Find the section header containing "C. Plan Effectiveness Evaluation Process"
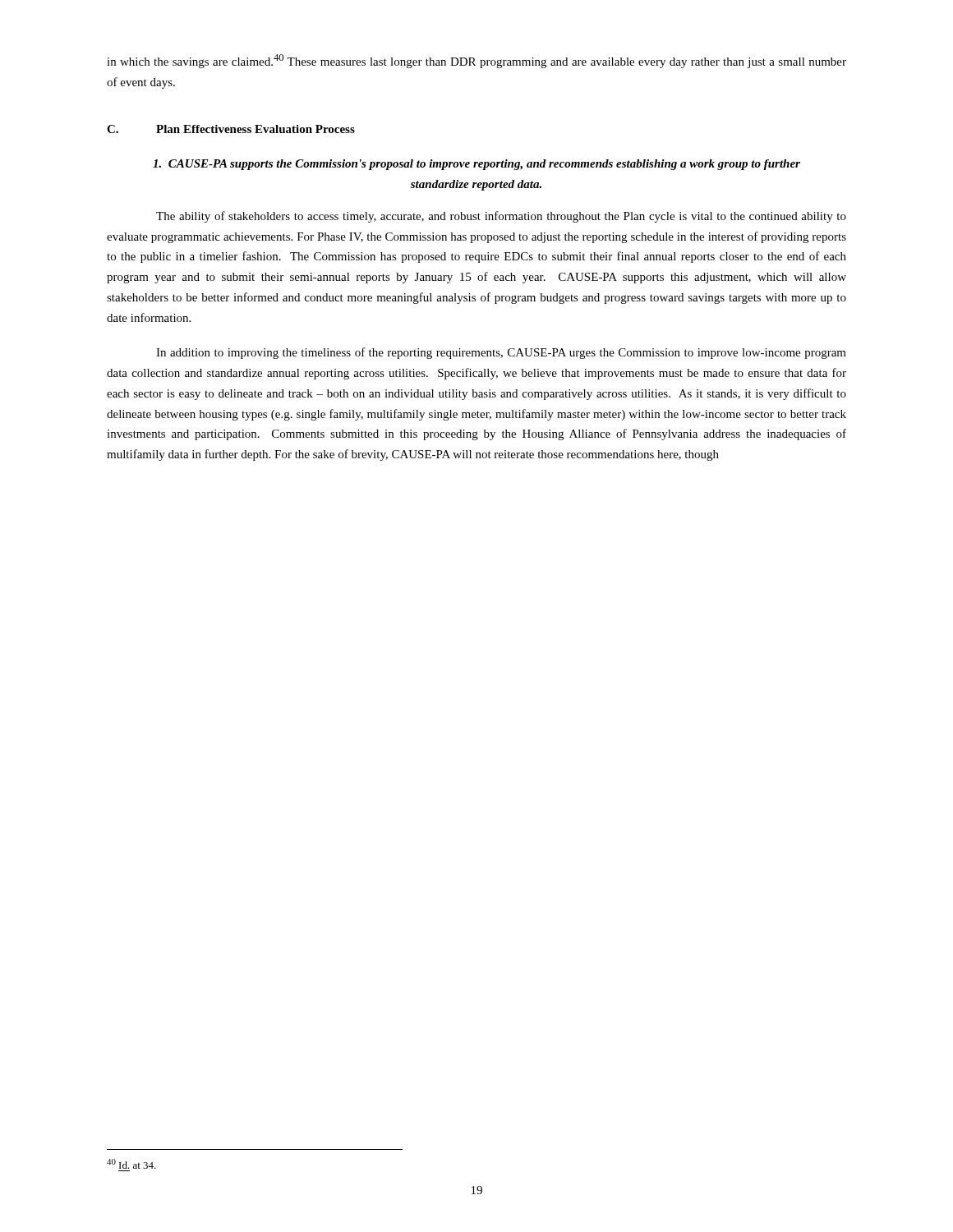Image resolution: width=953 pixels, height=1232 pixels. (231, 129)
